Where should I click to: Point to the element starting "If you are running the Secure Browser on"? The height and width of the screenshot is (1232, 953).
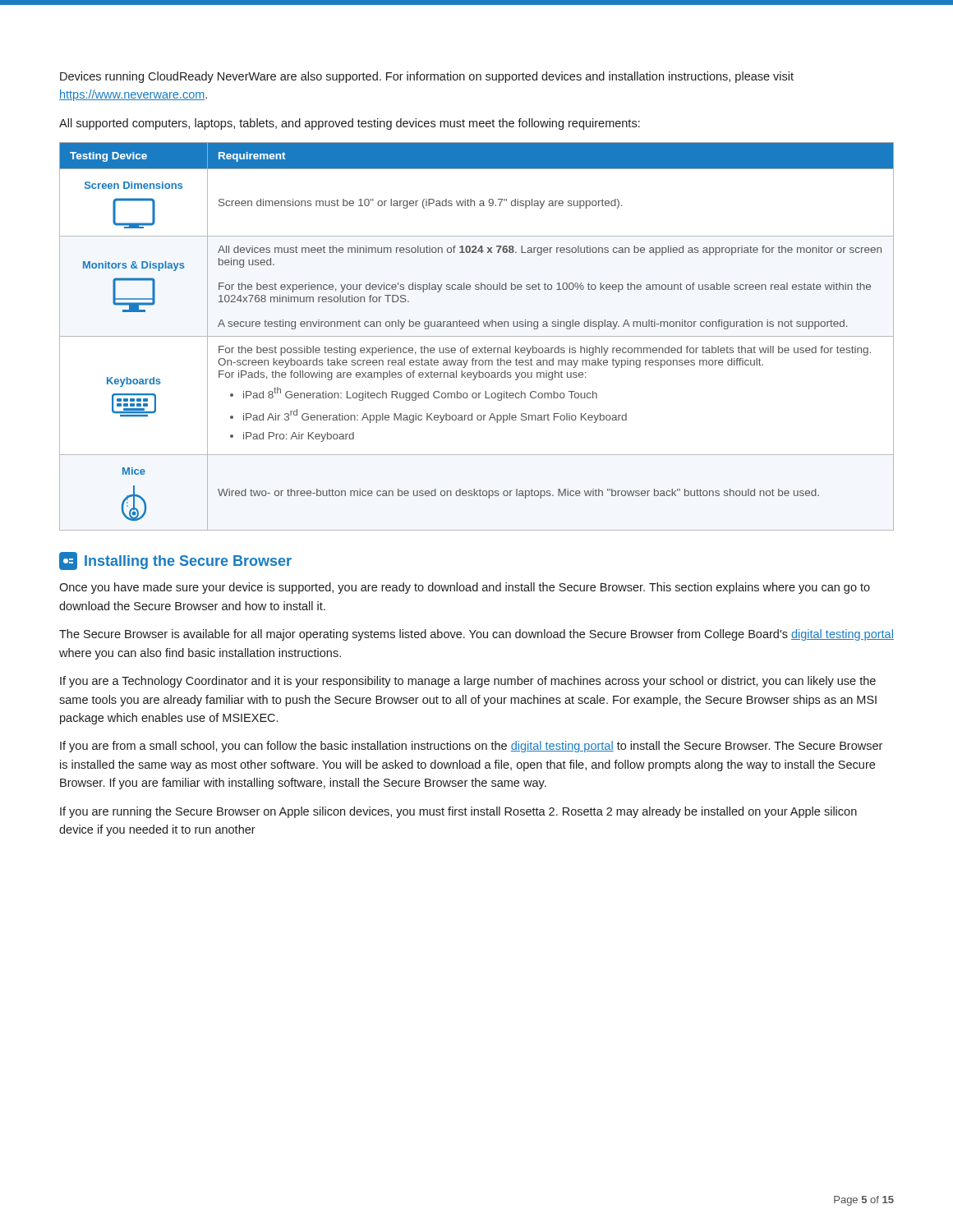pyautogui.click(x=458, y=821)
